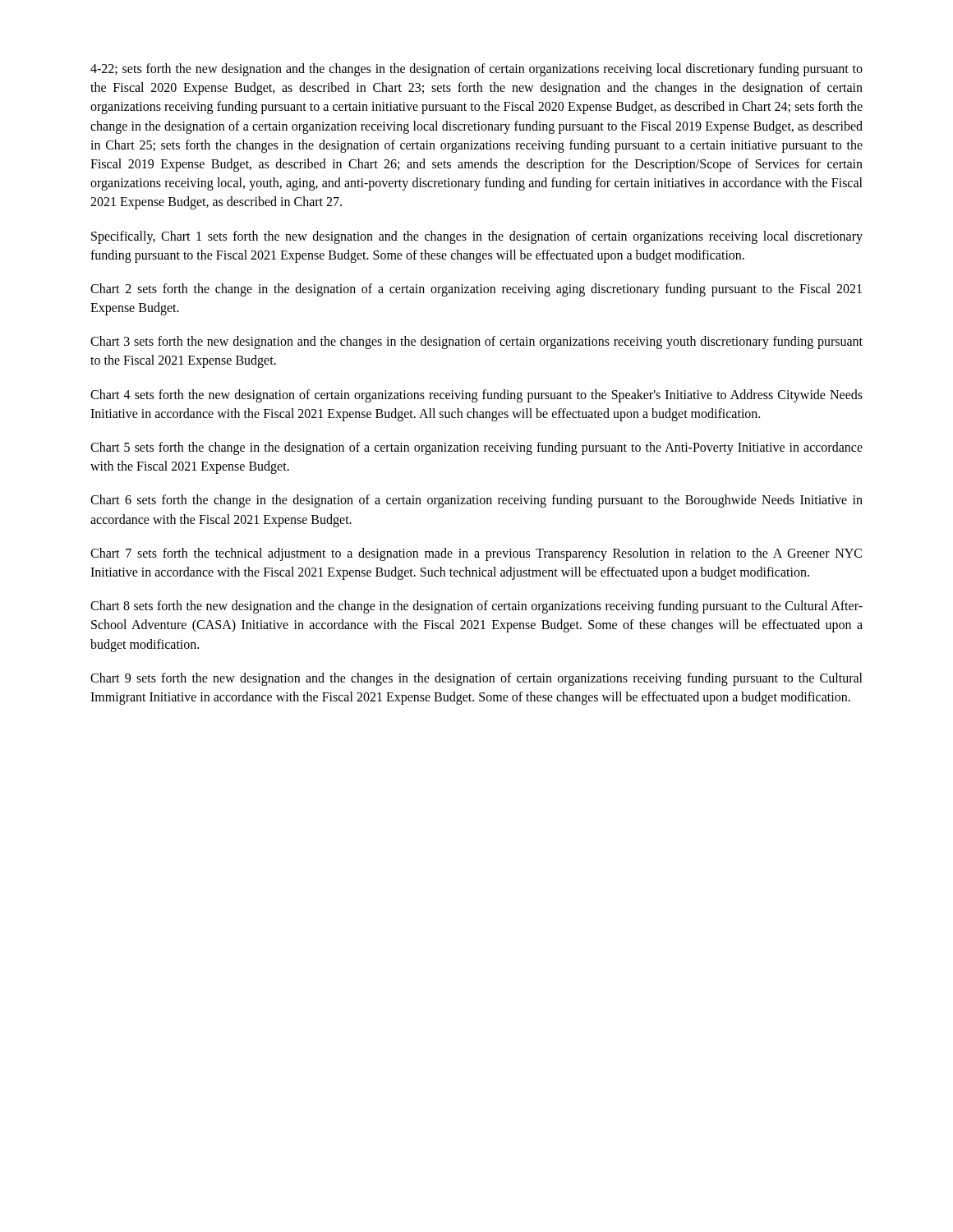Point to the block beginning "Chart 3 sets forth the new designation"
This screenshot has width=953, height=1232.
click(476, 351)
